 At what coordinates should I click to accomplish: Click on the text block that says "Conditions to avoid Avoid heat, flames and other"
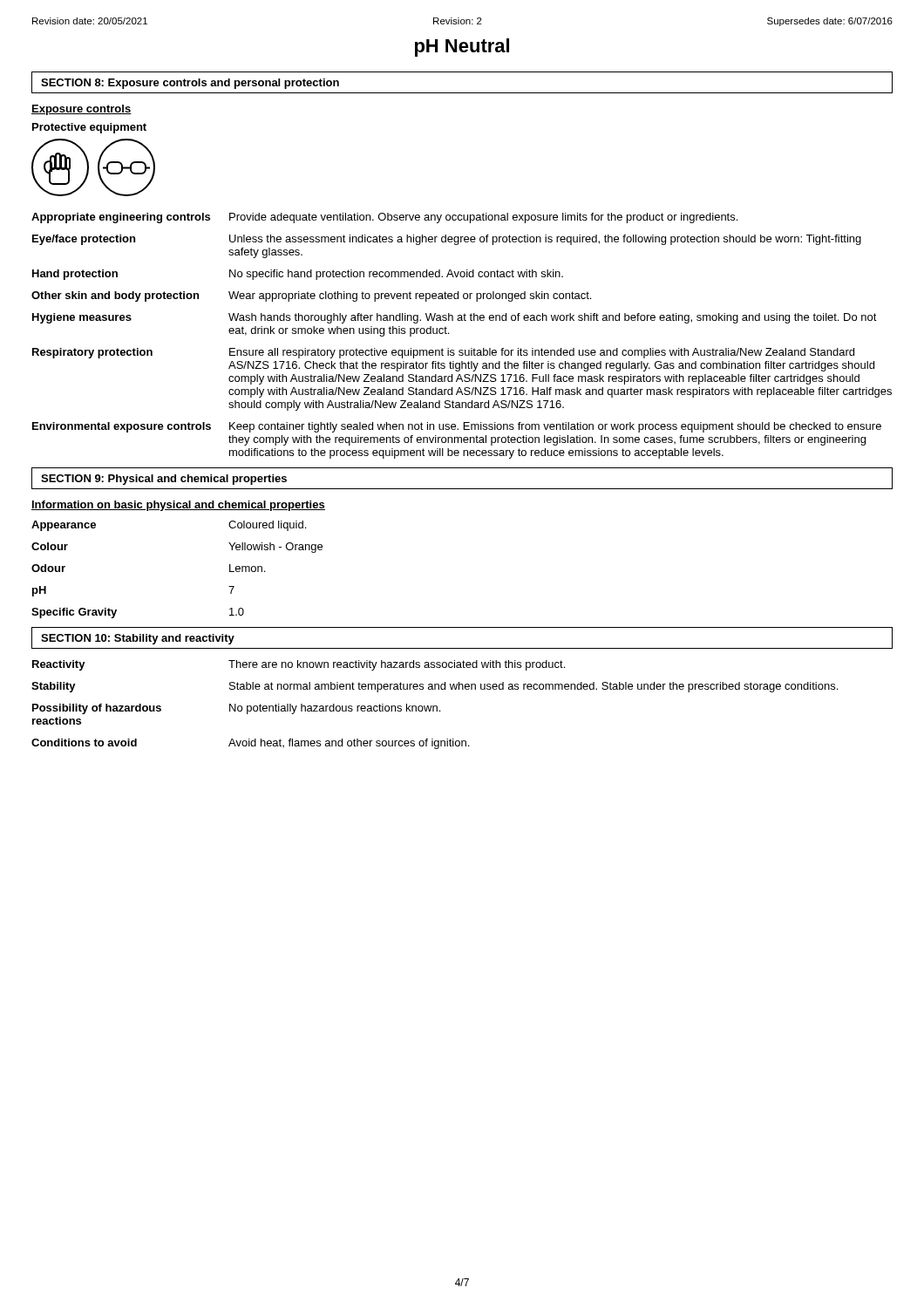(462, 743)
